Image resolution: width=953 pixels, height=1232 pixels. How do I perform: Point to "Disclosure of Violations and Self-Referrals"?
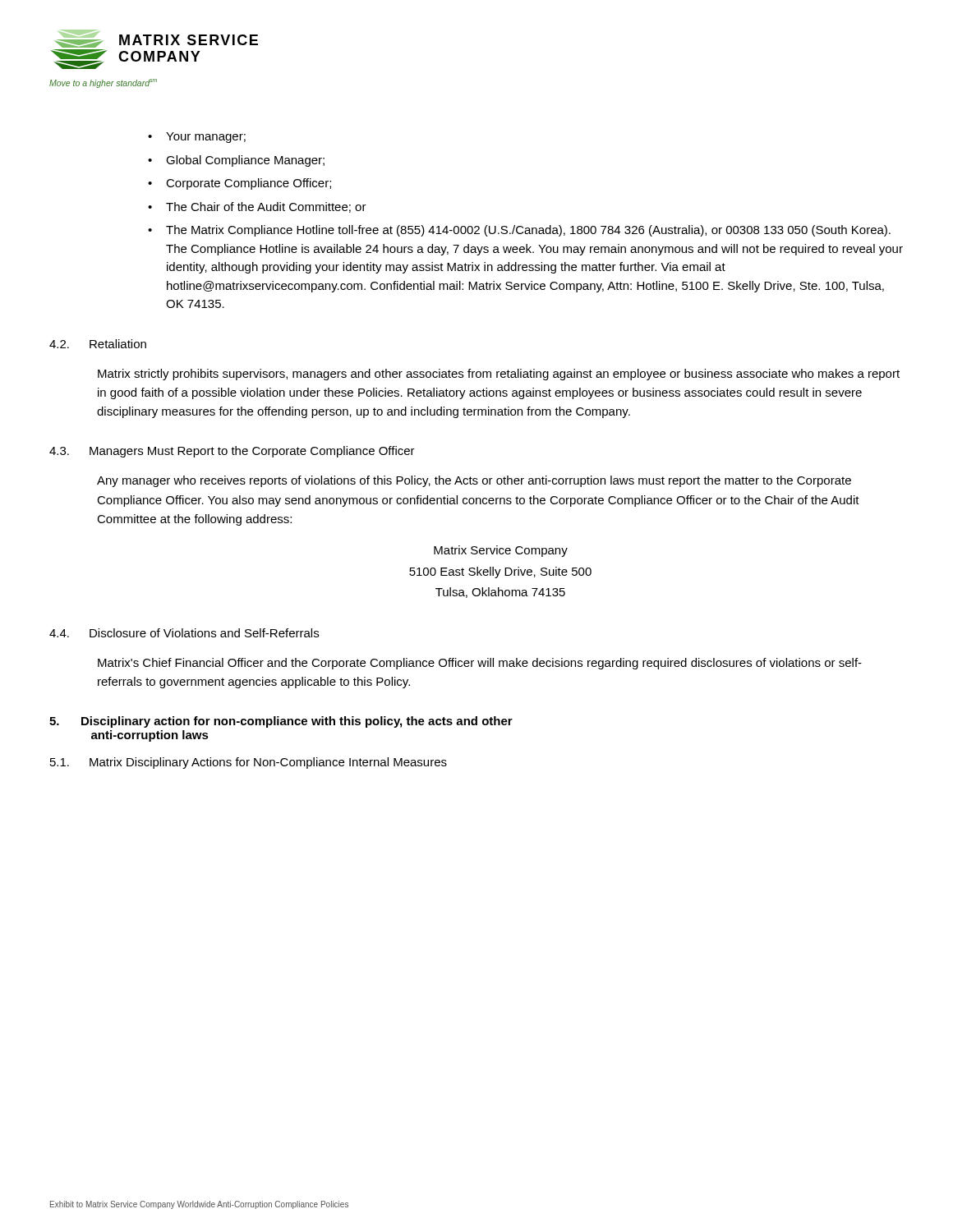click(204, 632)
